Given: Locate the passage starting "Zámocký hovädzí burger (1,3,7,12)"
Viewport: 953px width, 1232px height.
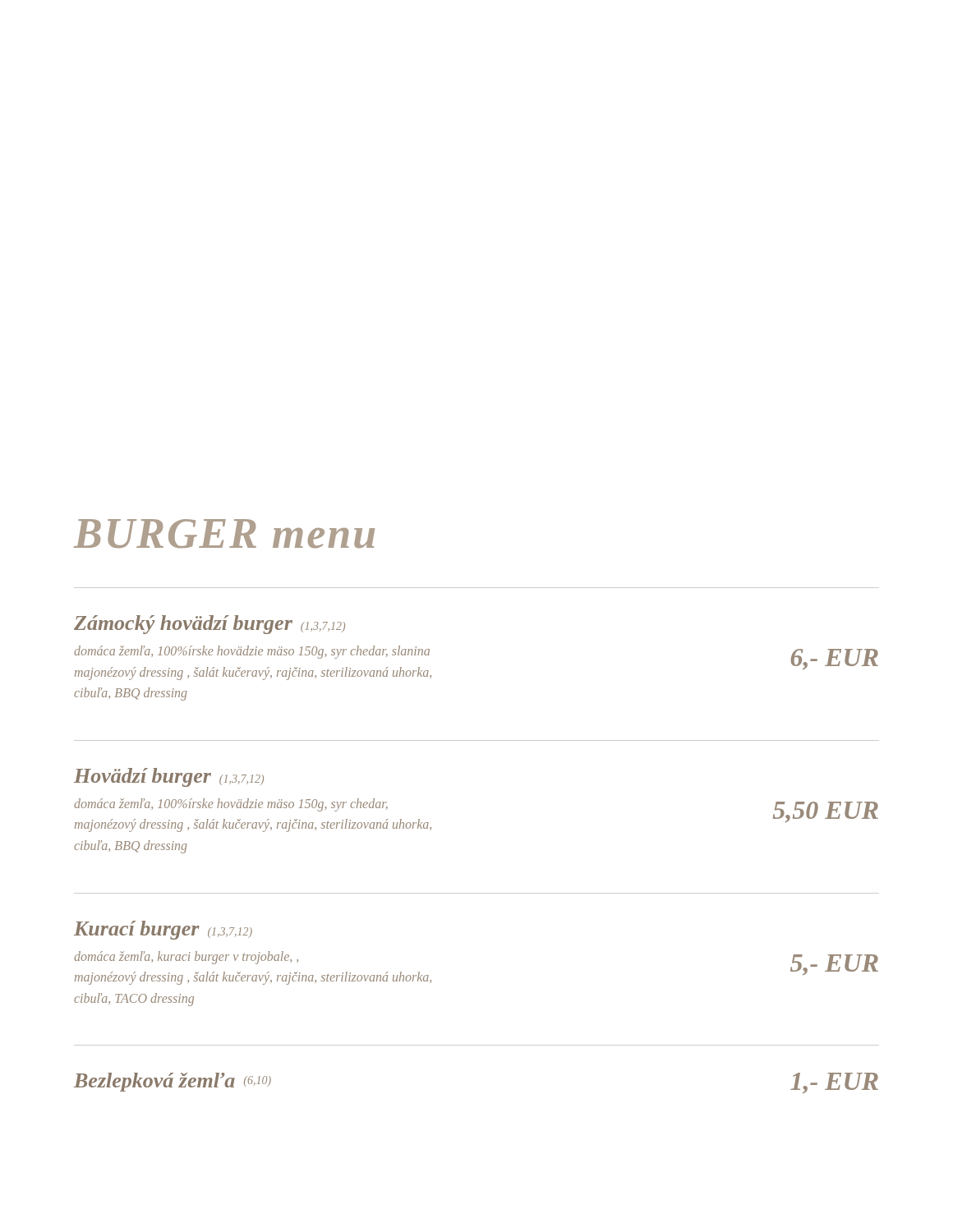Looking at the screenshot, I should (x=209, y=625).
